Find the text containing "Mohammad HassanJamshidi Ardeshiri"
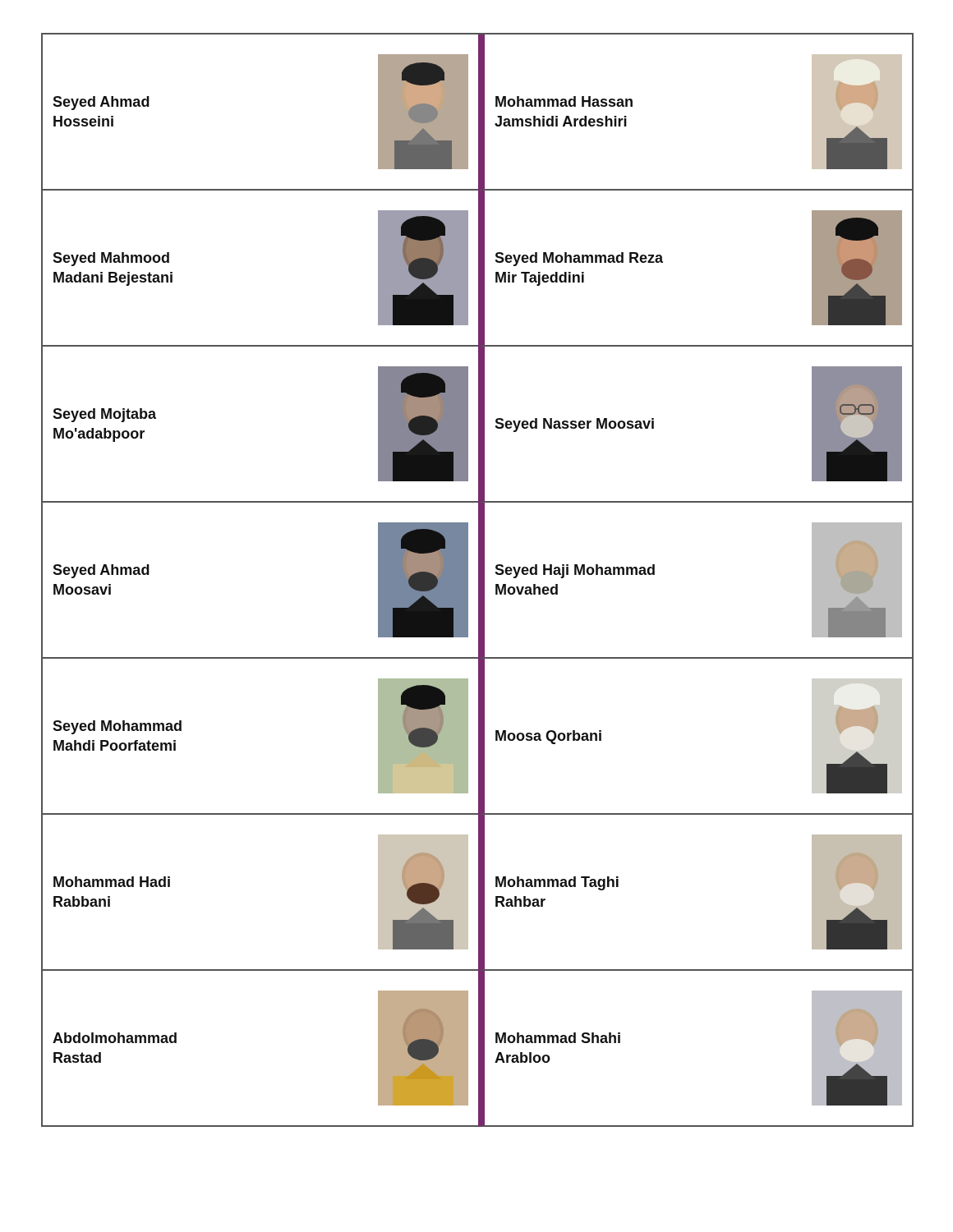953x1232 pixels. pos(564,112)
